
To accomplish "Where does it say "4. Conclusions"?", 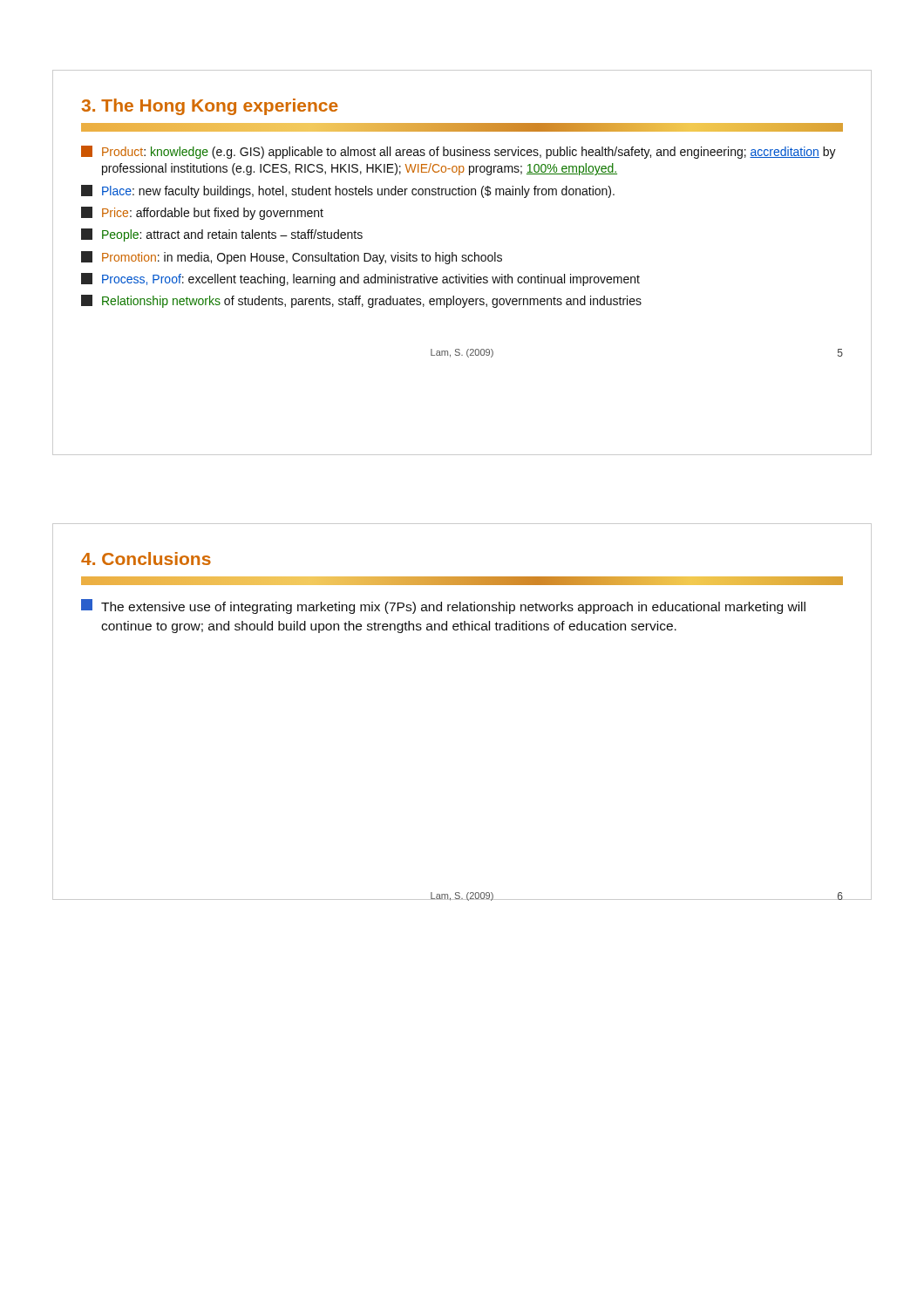I will point(146,559).
